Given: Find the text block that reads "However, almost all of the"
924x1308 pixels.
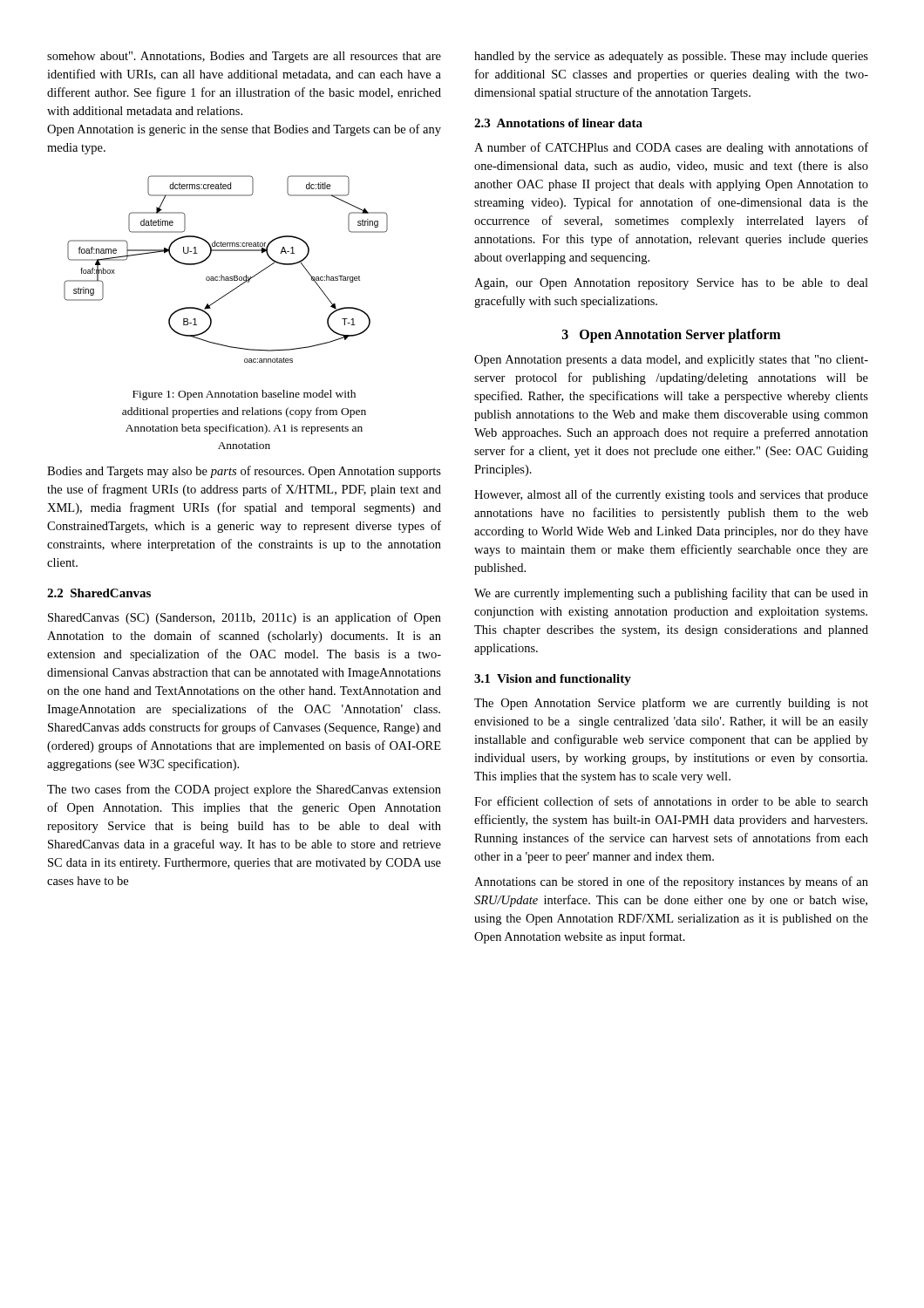Looking at the screenshot, I should (x=671, y=531).
